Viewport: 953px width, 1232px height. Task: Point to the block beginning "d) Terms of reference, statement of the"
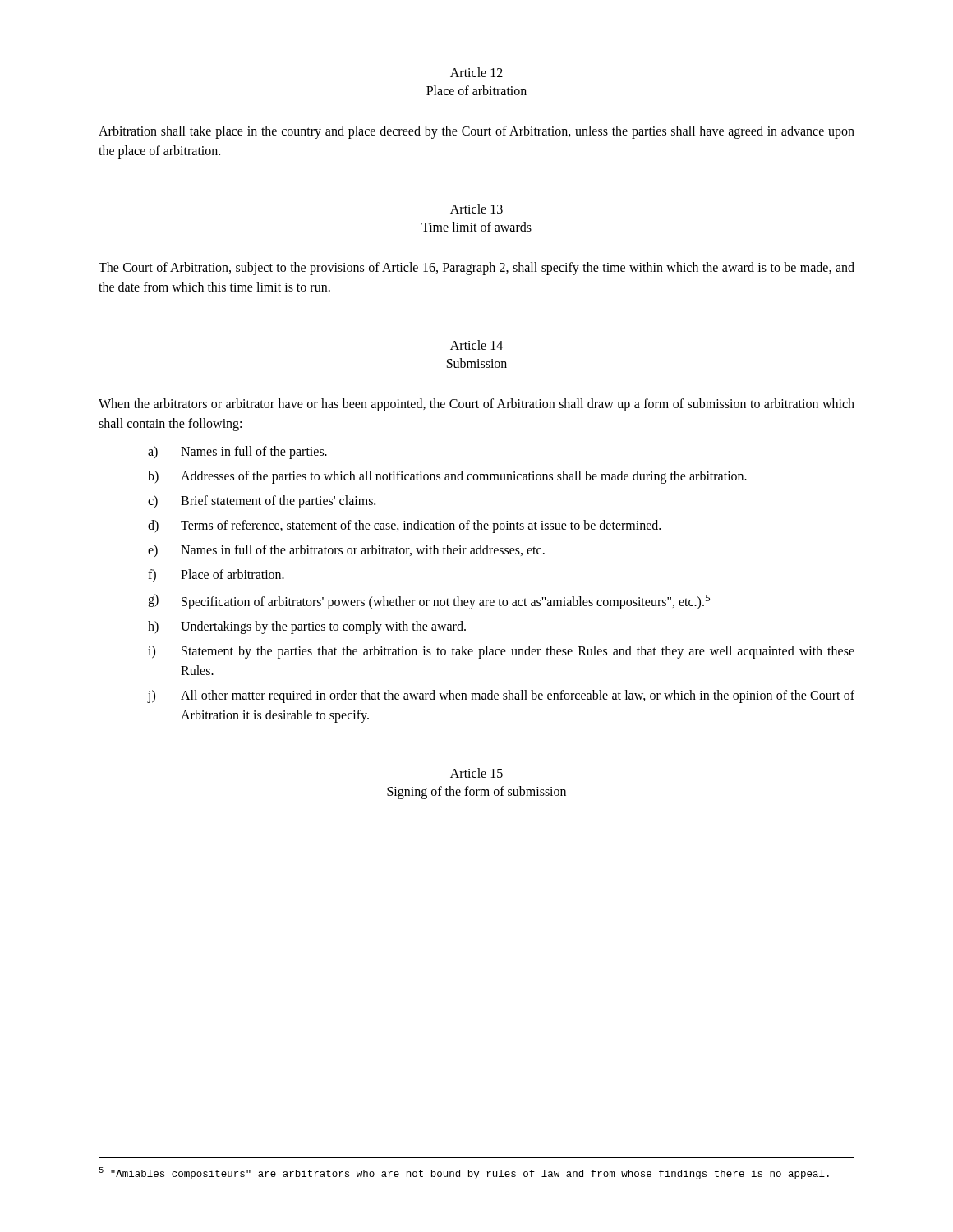coord(501,526)
